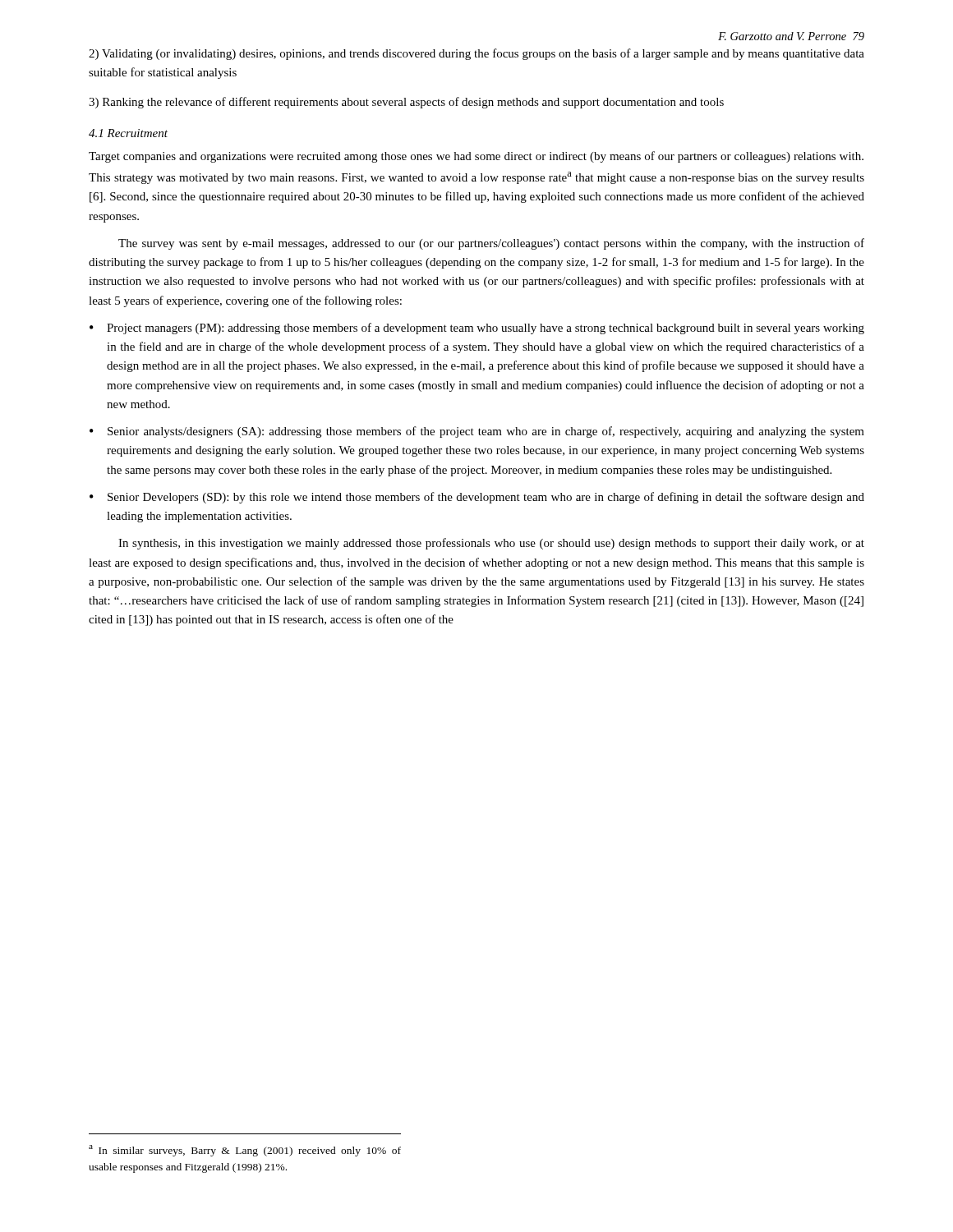Viewport: 953px width, 1232px height.
Task: Point to the passage starting "a In similar surveys,"
Action: click(245, 1158)
